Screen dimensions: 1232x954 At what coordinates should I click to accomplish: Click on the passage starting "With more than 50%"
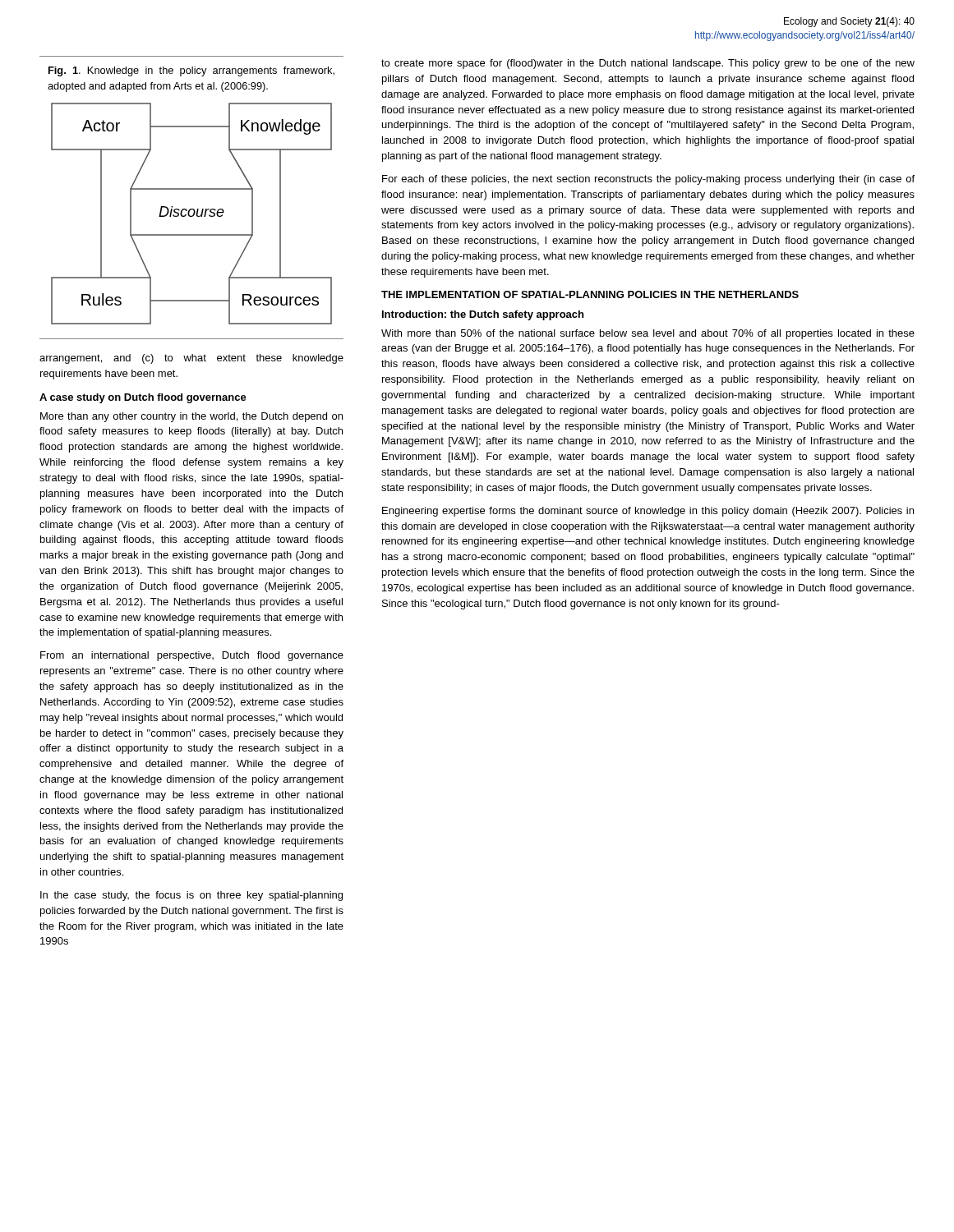tap(648, 469)
